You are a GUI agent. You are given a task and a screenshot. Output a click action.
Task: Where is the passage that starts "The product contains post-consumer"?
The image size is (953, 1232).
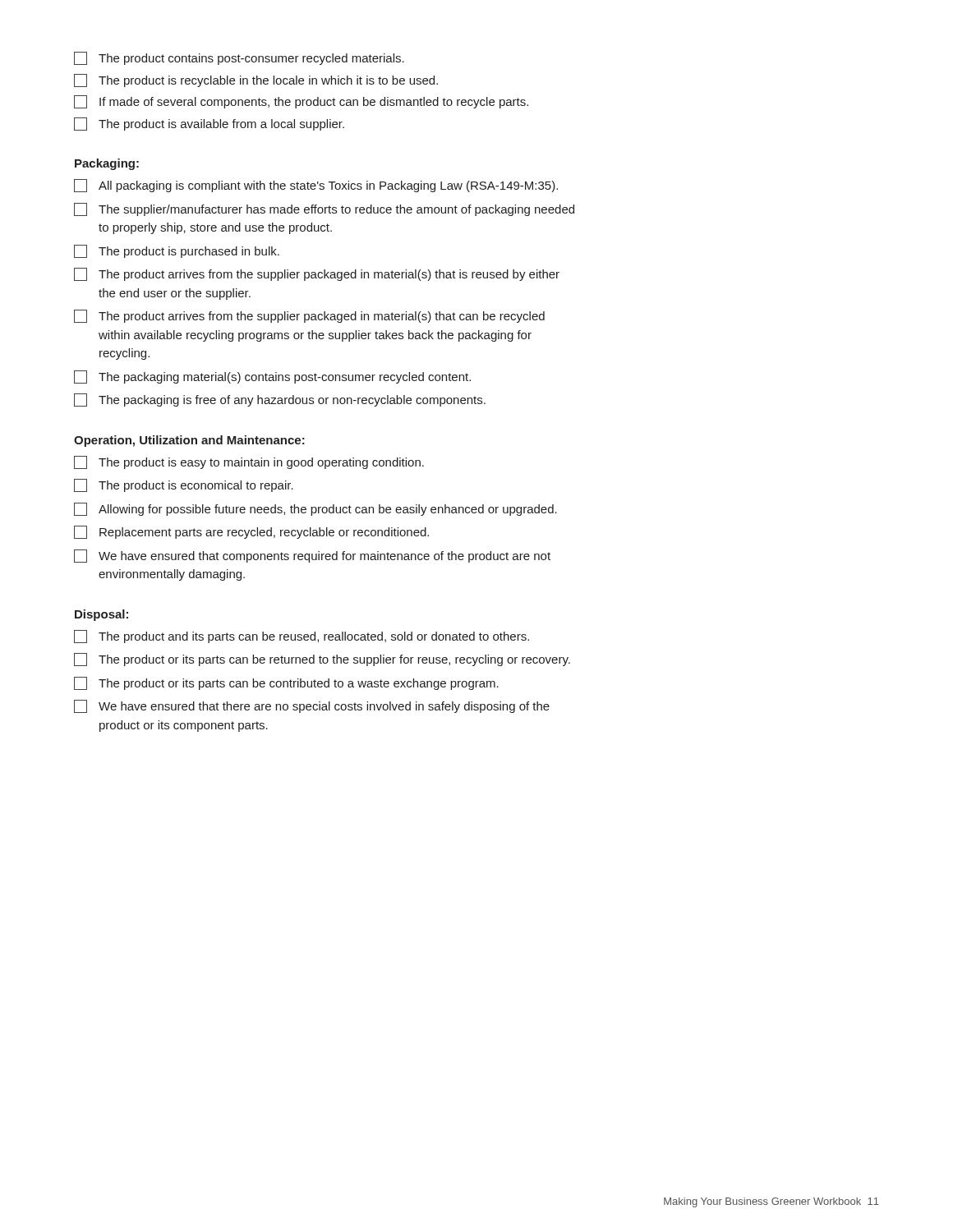[239, 58]
